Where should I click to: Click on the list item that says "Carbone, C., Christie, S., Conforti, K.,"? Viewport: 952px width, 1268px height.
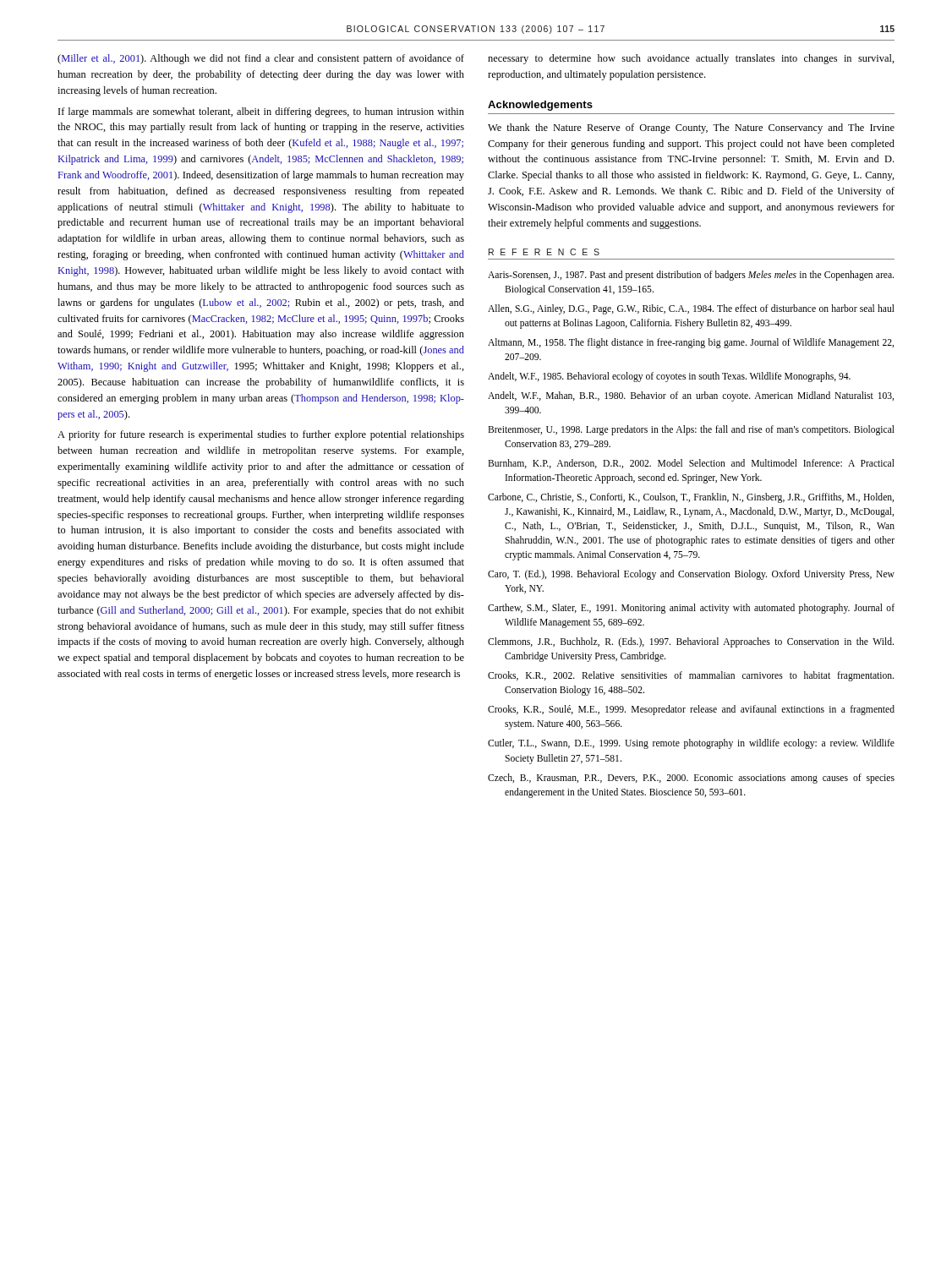[x=691, y=526]
